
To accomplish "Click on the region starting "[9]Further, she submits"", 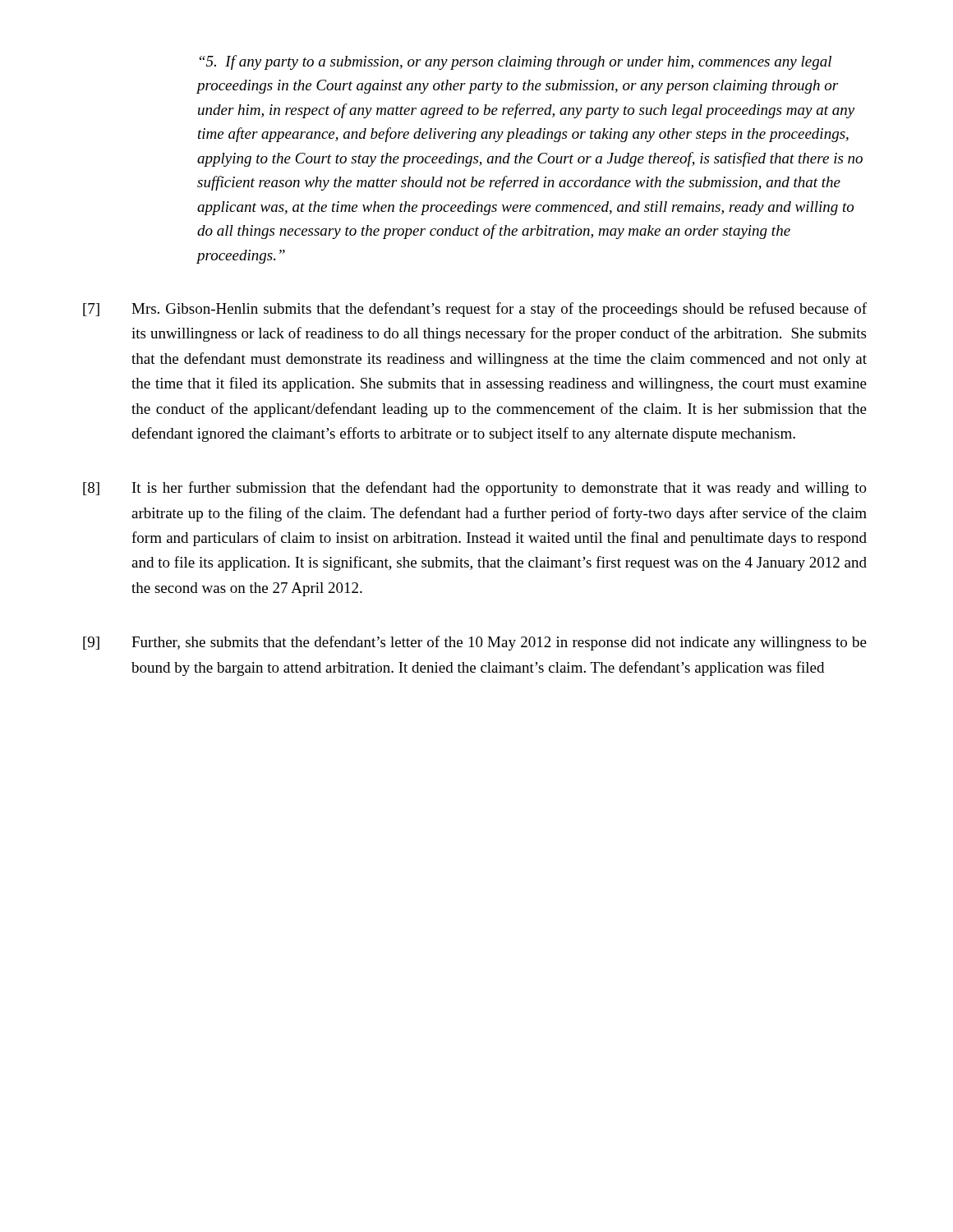I will [x=474, y=655].
